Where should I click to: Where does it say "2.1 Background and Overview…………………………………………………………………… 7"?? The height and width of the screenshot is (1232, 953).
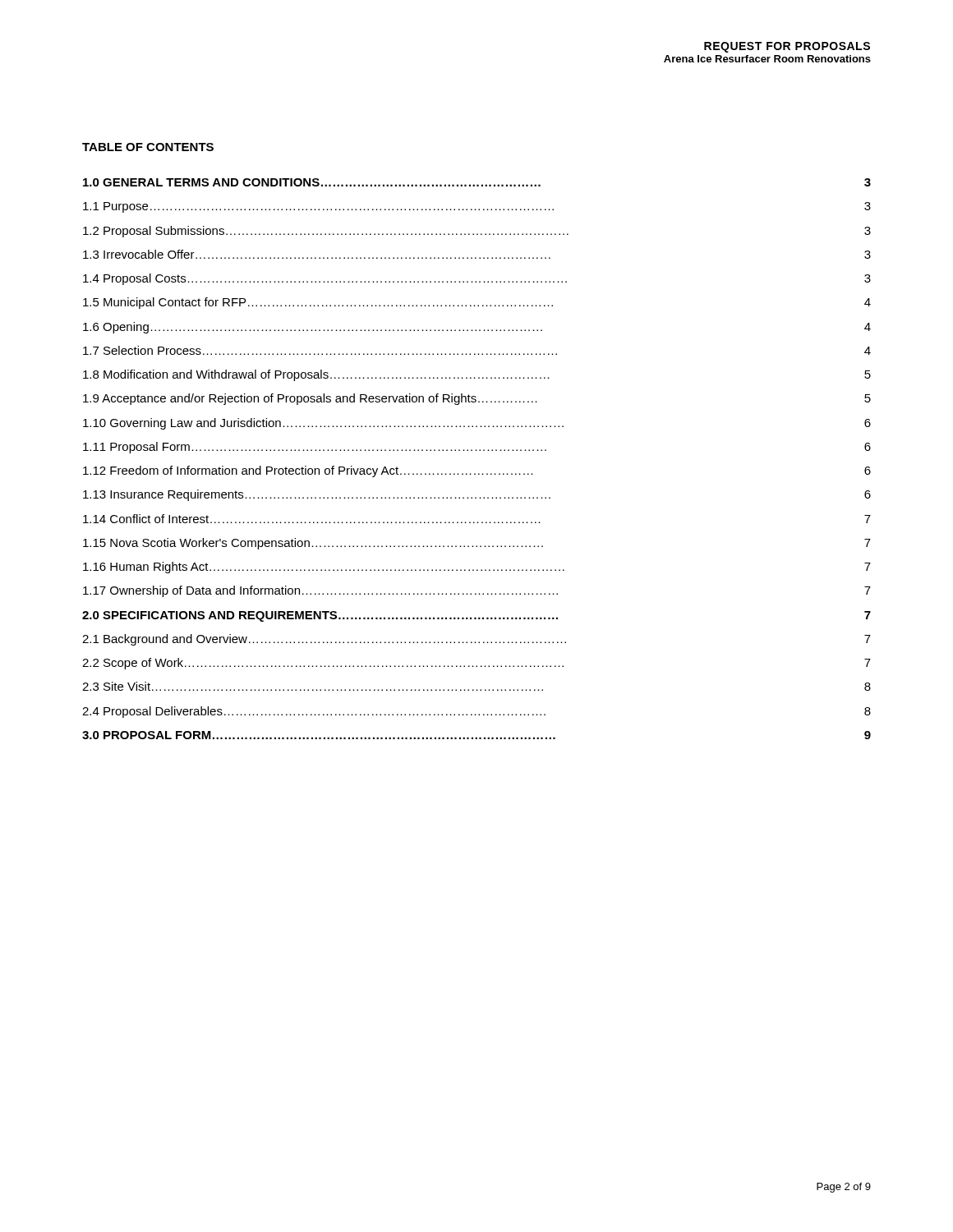(x=476, y=639)
